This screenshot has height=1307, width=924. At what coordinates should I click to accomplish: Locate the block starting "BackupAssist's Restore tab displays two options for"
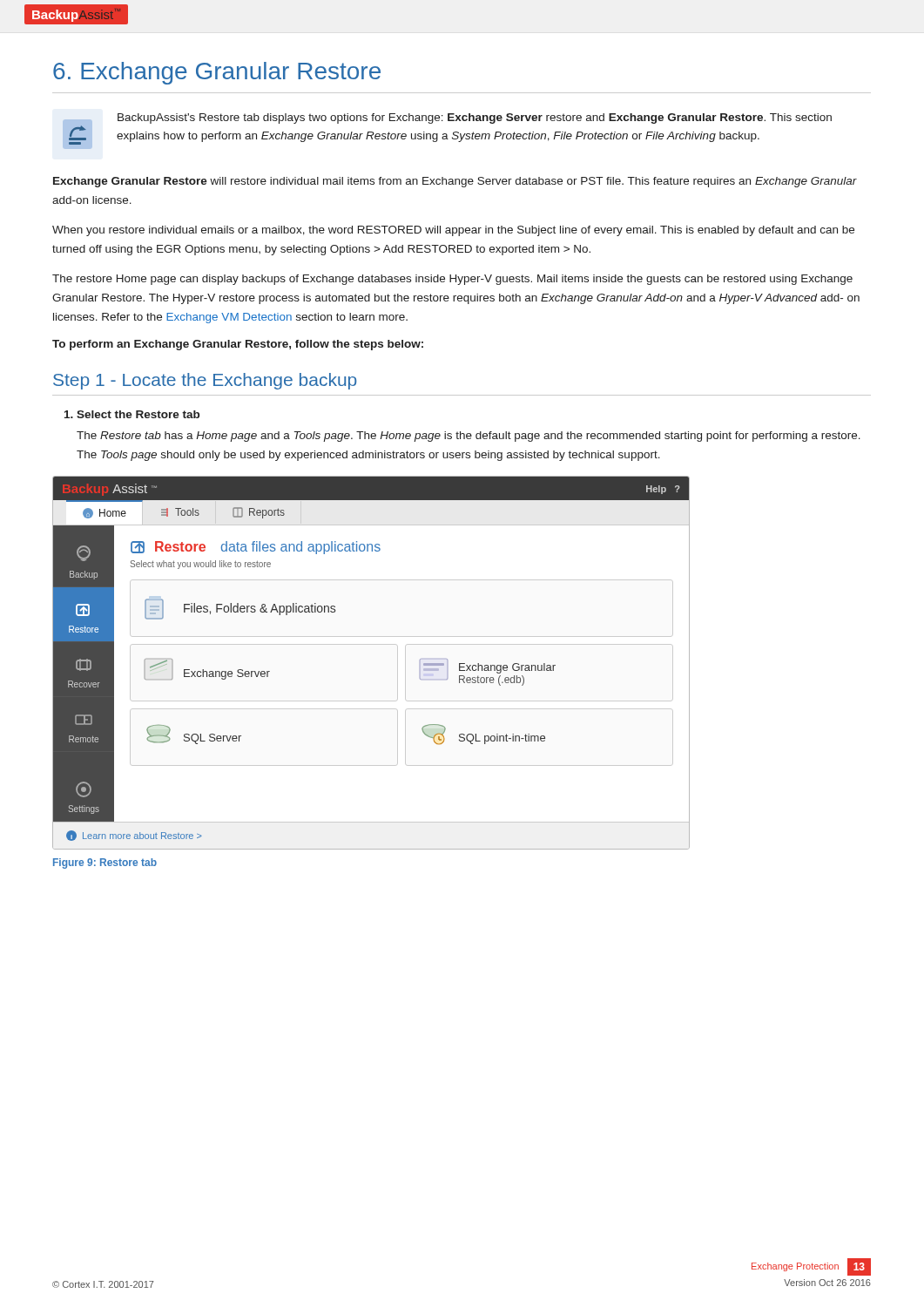(462, 134)
